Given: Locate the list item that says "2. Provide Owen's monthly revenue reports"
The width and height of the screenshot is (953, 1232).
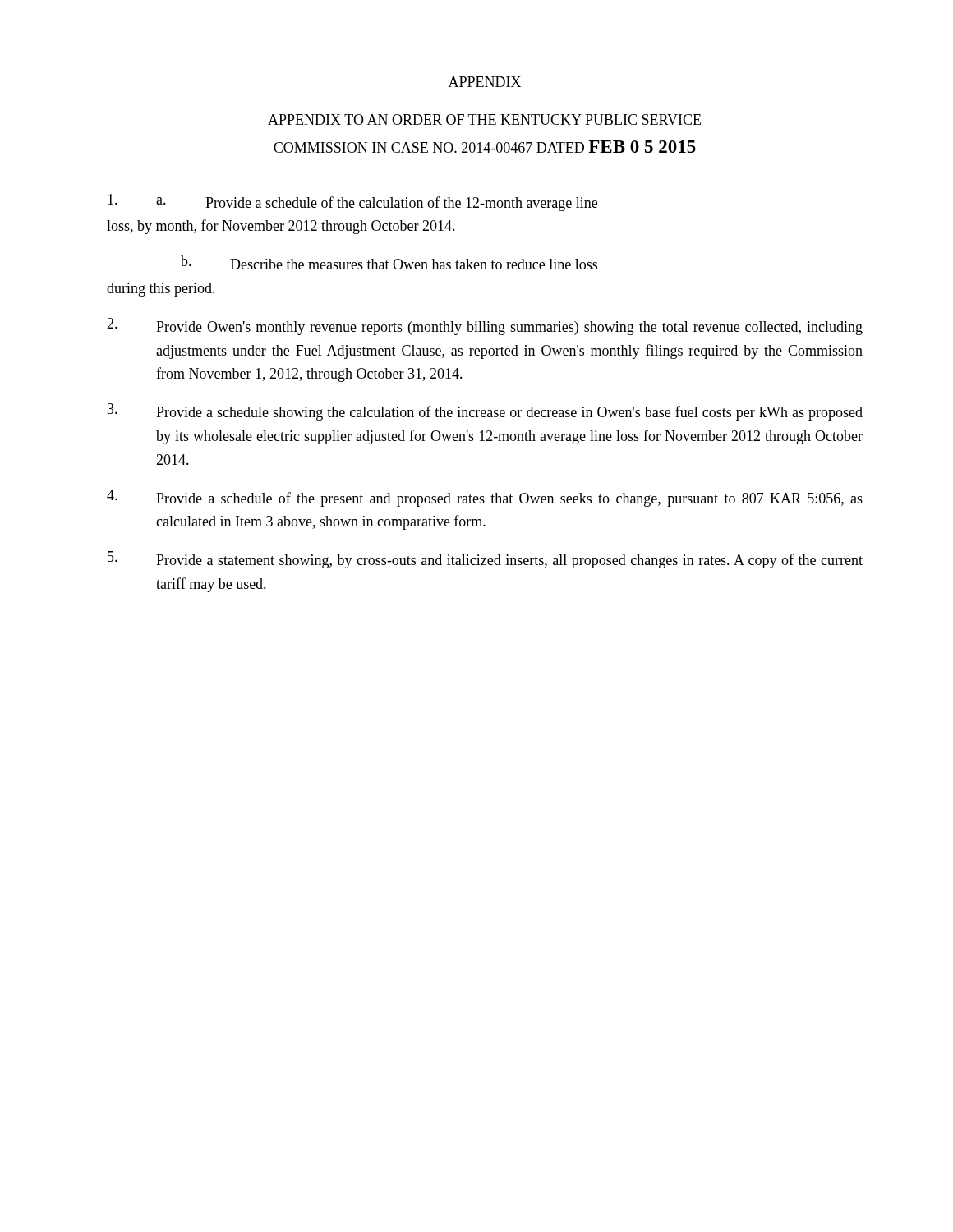Looking at the screenshot, I should click(485, 351).
